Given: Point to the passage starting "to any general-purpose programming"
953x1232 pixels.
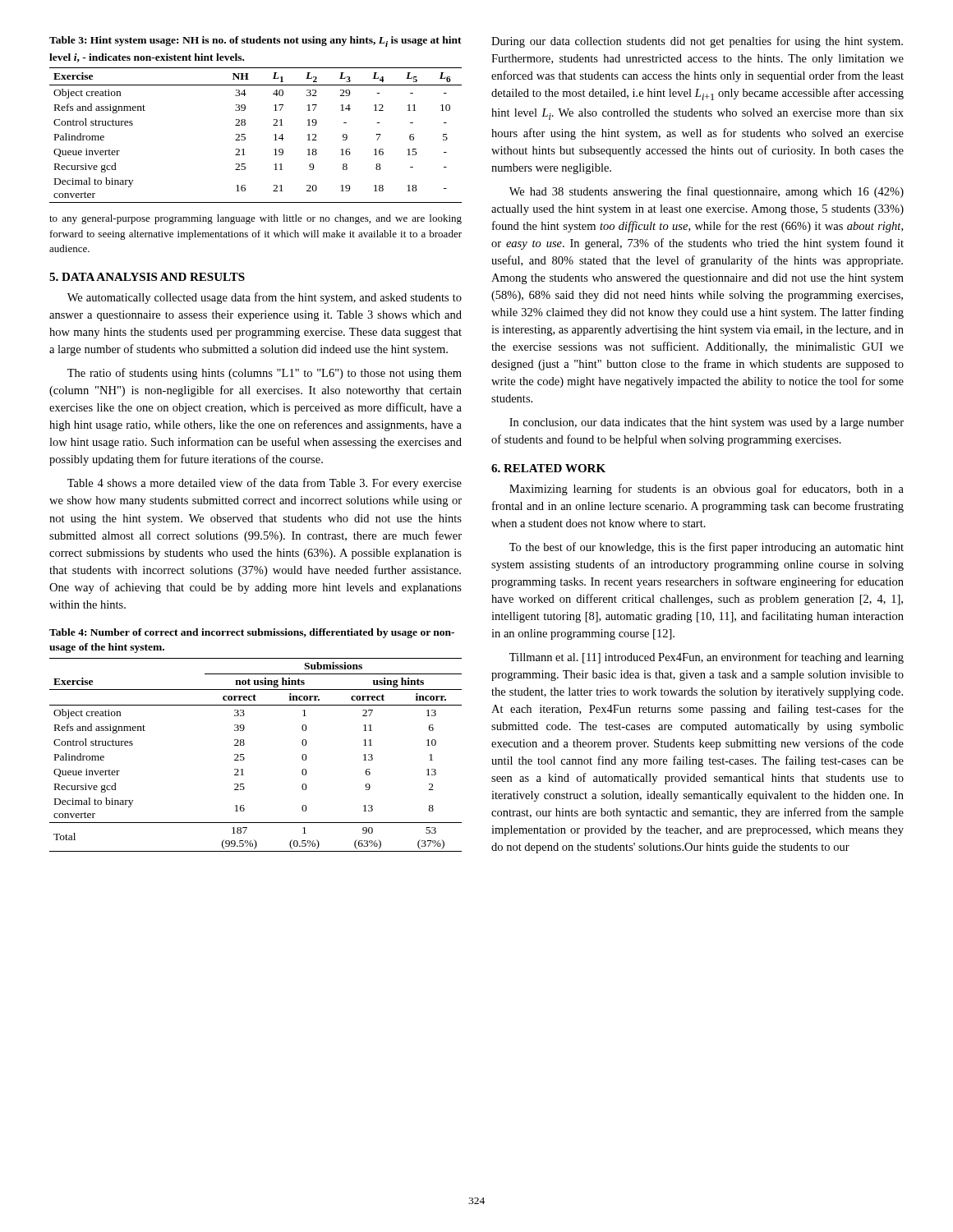Looking at the screenshot, I should [255, 234].
